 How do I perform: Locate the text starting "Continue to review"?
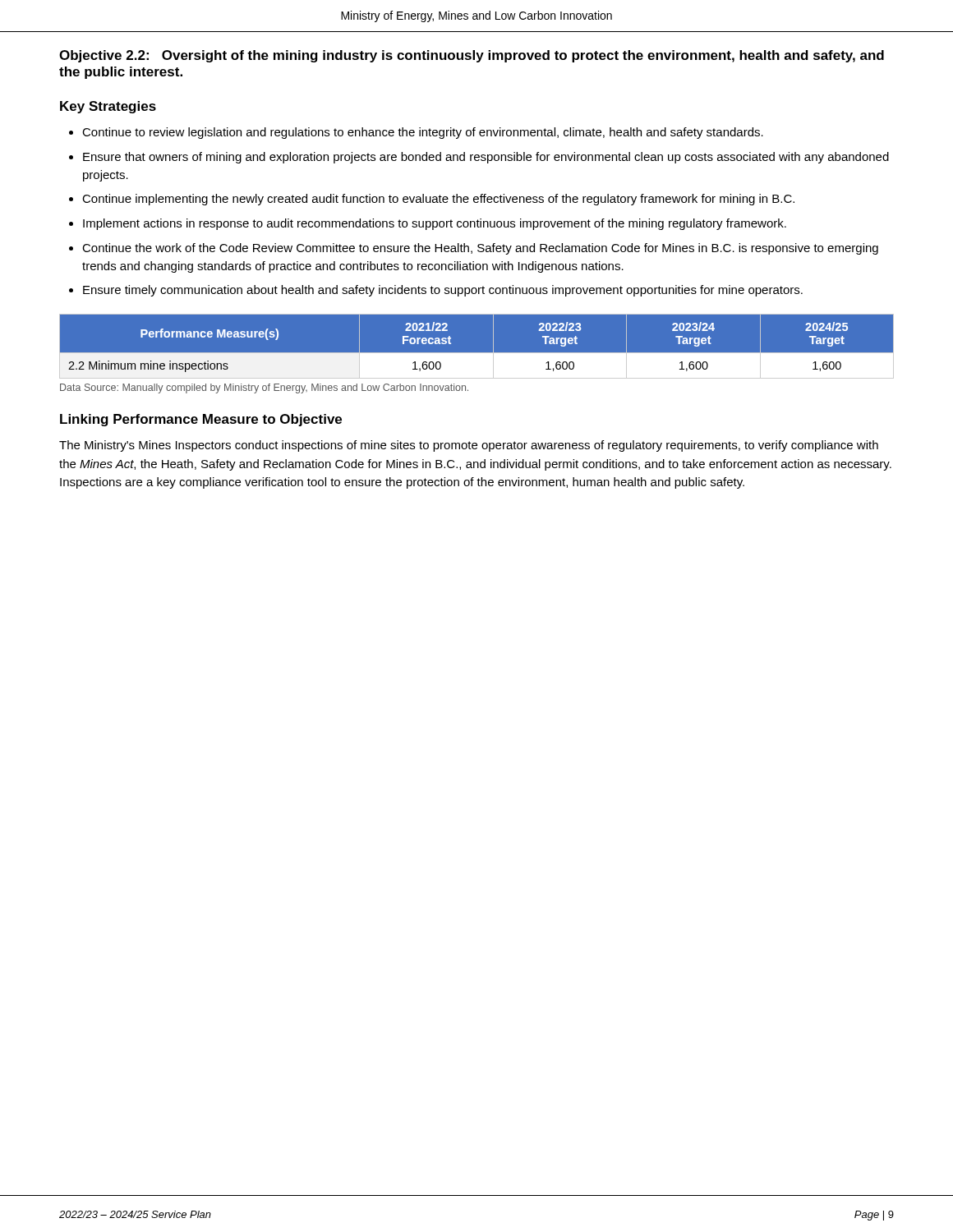[x=423, y=132]
